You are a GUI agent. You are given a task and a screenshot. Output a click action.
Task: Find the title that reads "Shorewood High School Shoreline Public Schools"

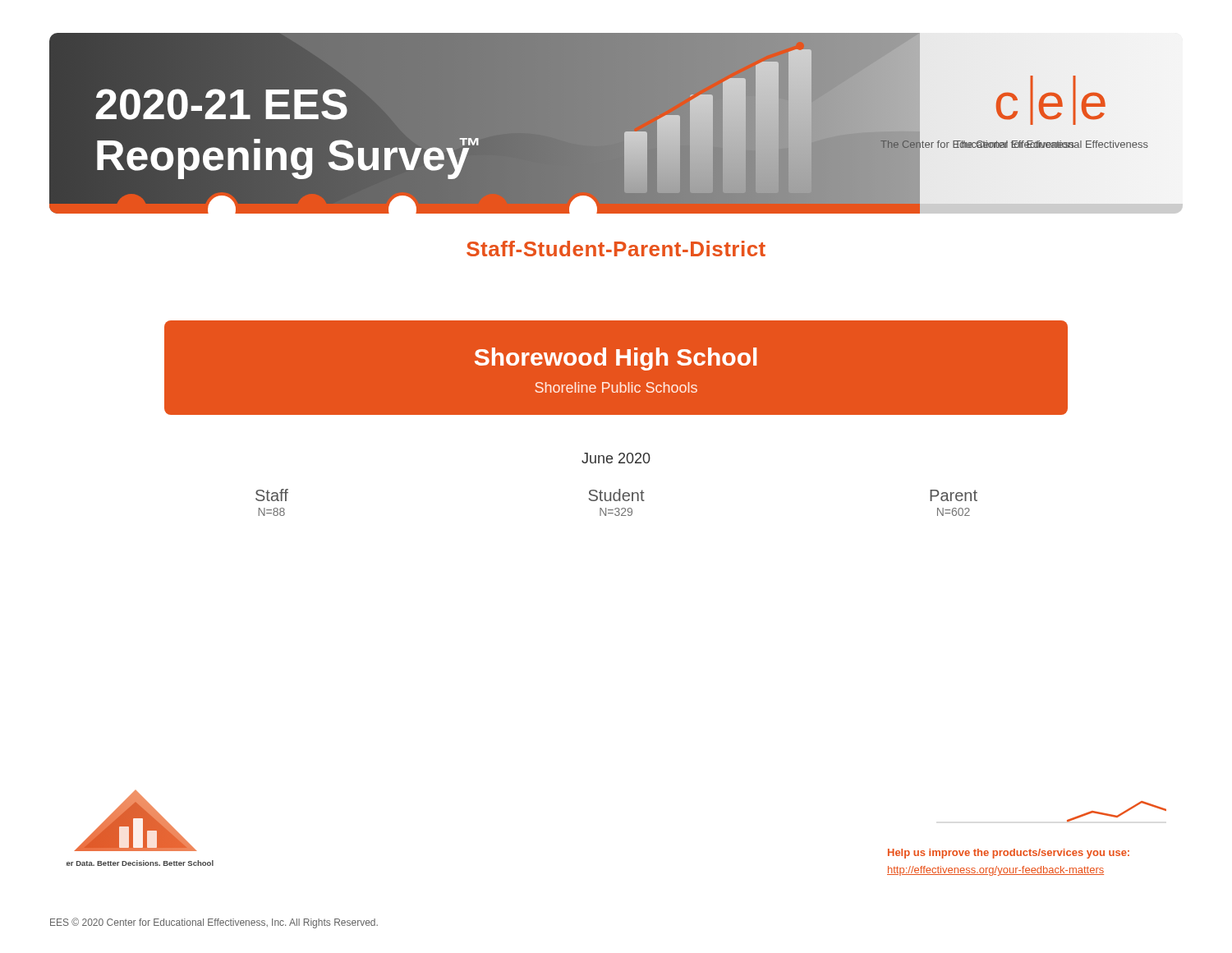[616, 370]
